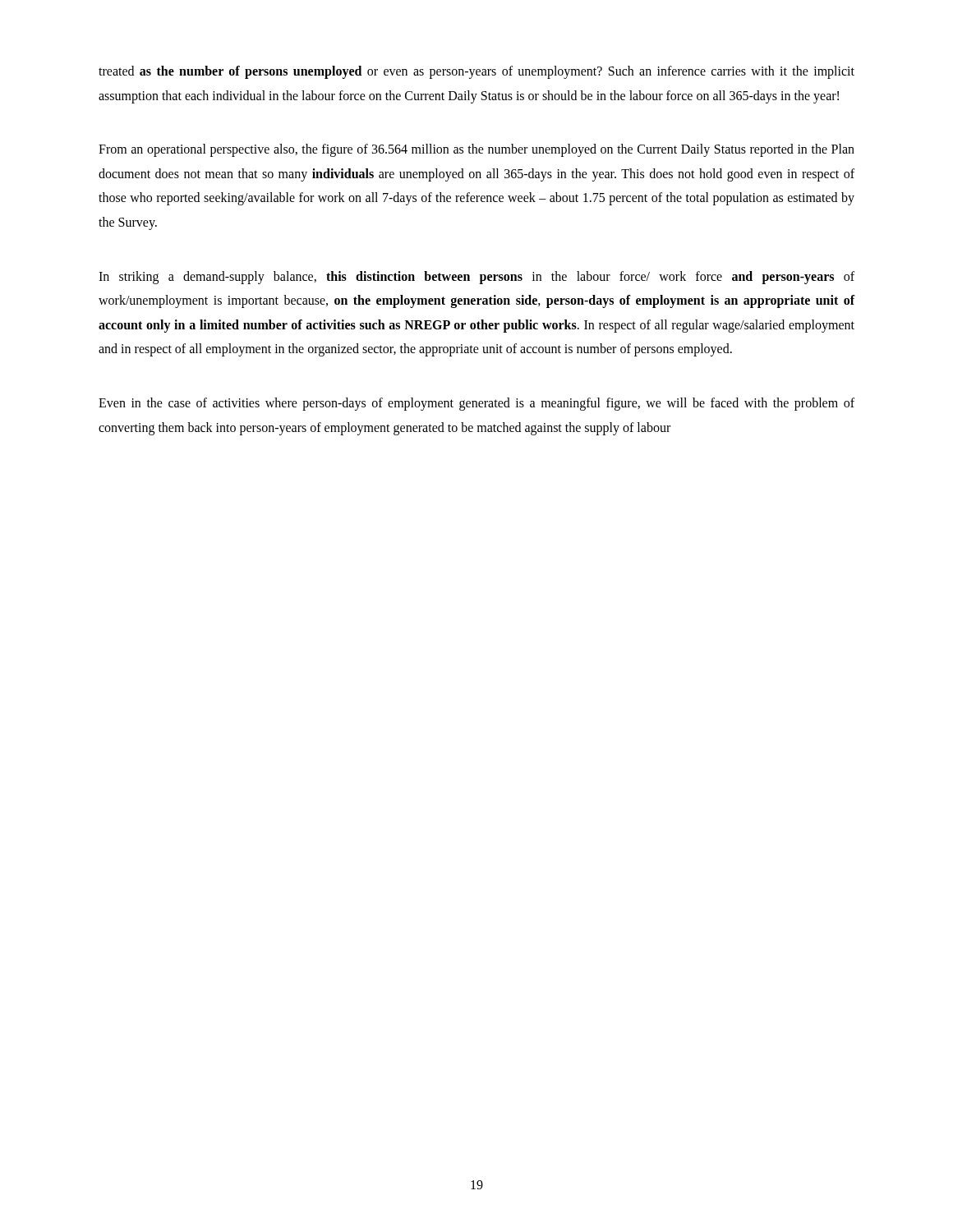Select the text block that says "From an operational perspective also, the figure"
The image size is (953, 1232).
pos(476,186)
